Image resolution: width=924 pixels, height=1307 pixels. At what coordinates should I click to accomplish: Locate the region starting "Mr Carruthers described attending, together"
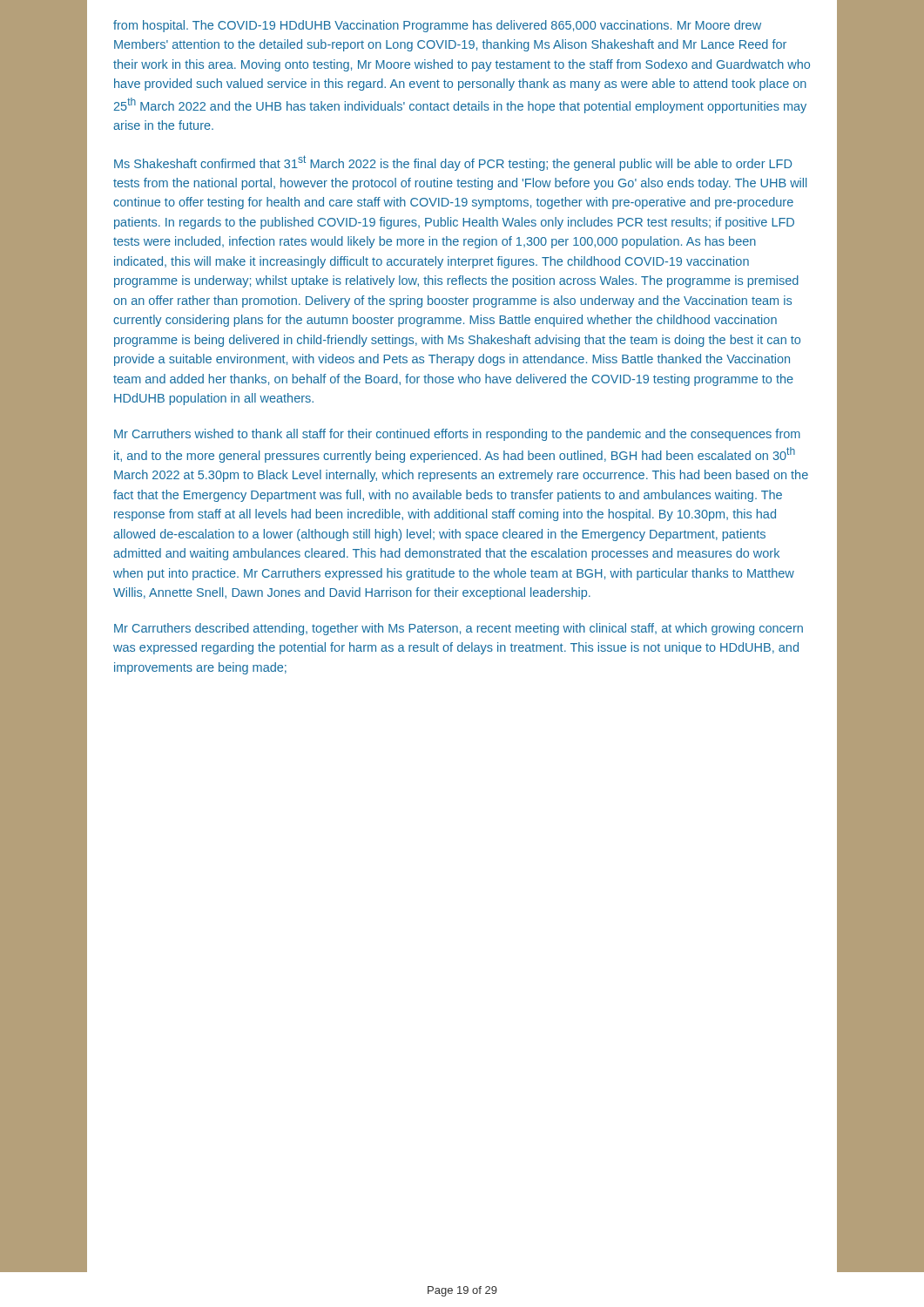(458, 647)
